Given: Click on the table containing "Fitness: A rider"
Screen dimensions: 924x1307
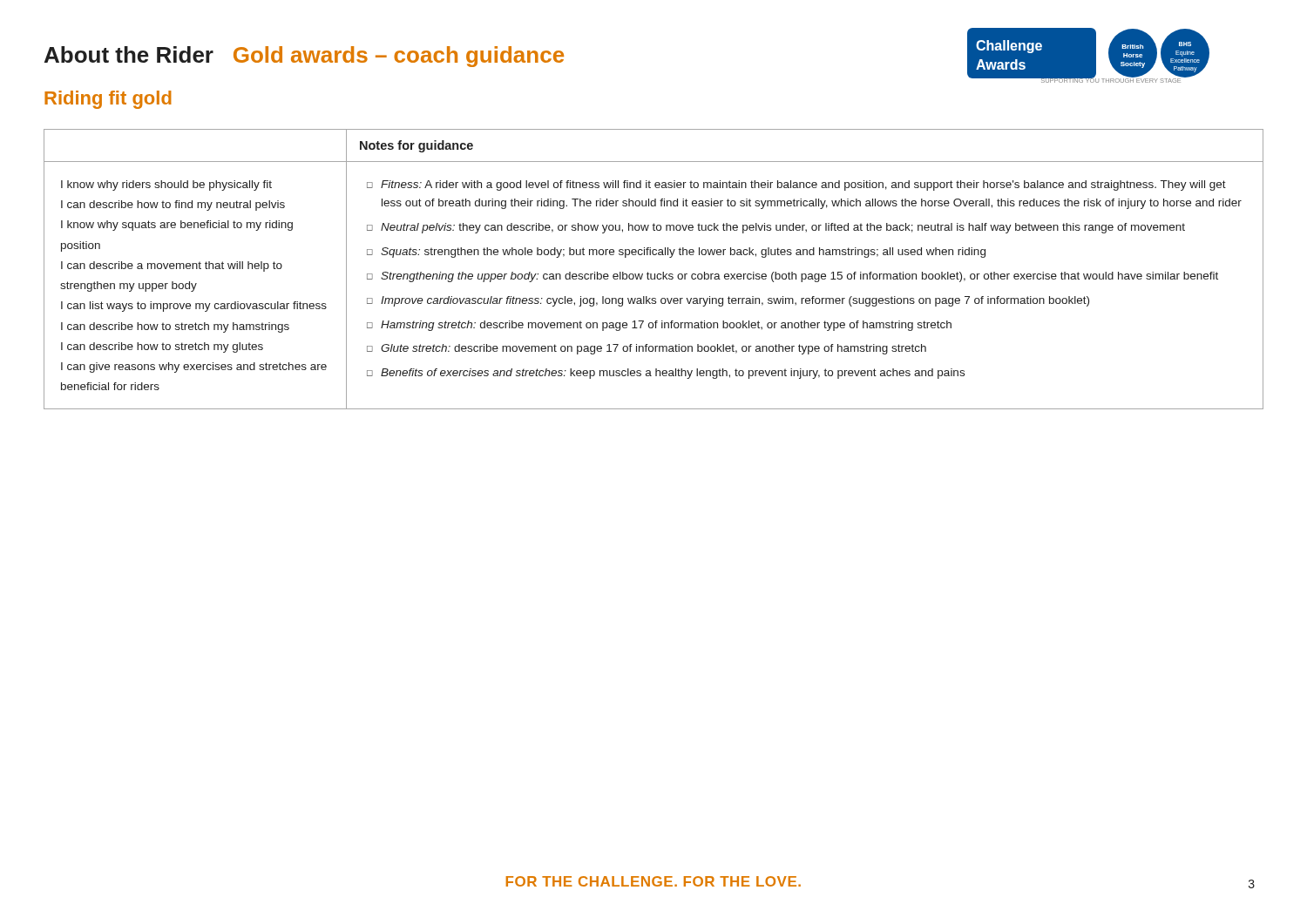Looking at the screenshot, I should coord(654,269).
